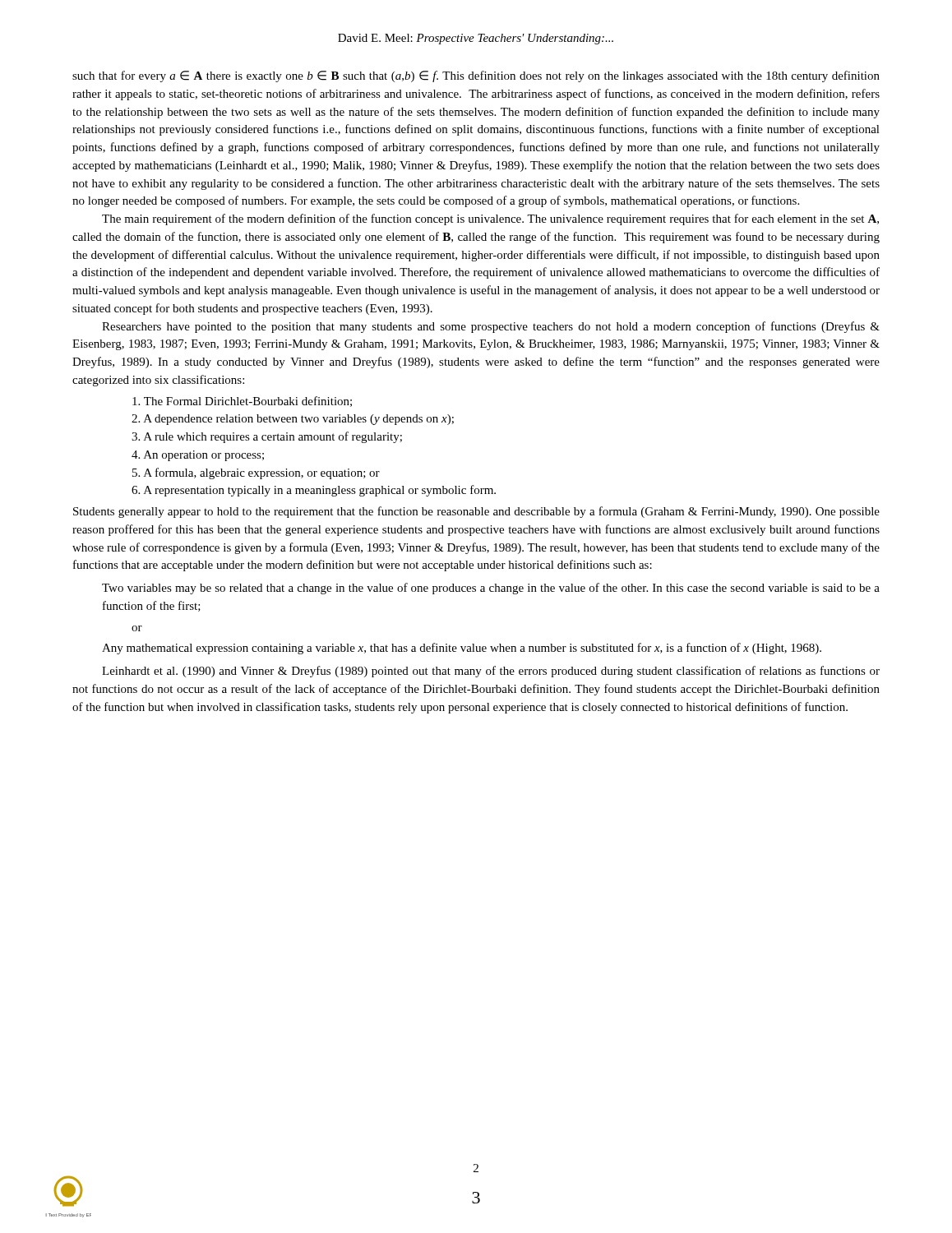
Task: Point to the block beginning "3. A rule which requires"
Action: point(267,437)
